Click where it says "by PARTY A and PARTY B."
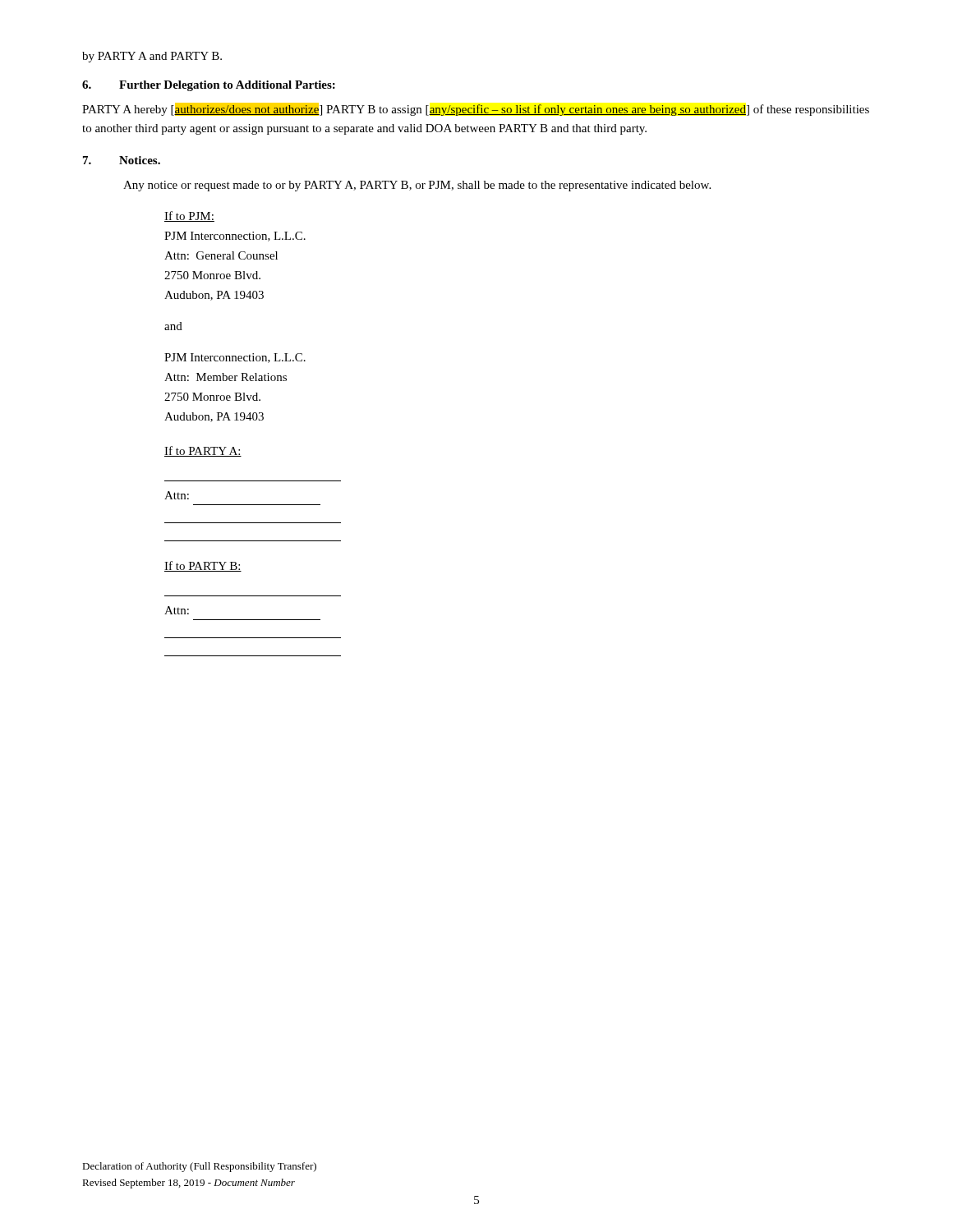The width and height of the screenshot is (953, 1232). [x=152, y=56]
